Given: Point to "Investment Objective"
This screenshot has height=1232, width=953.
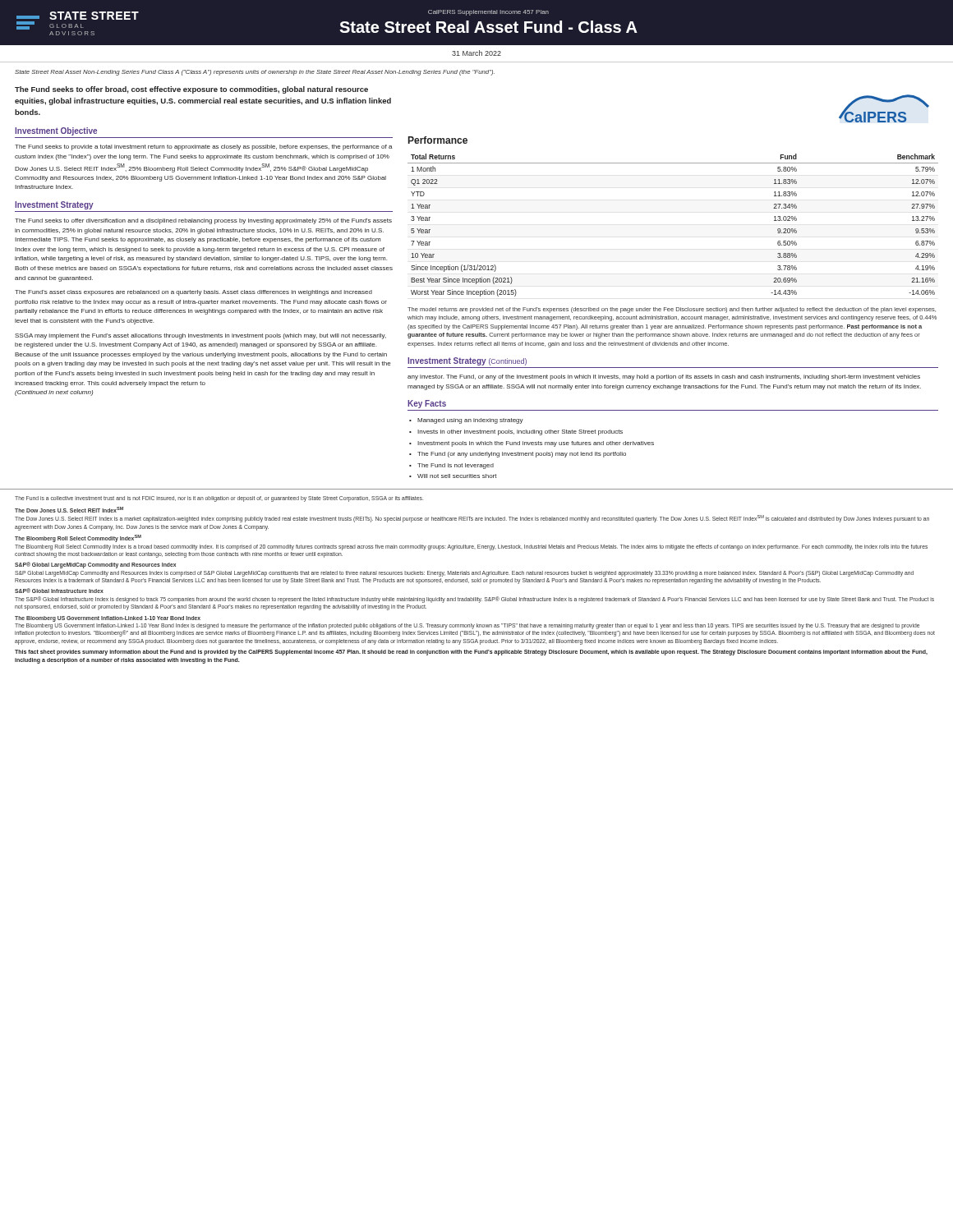Looking at the screenshot, I should point(56,131).
